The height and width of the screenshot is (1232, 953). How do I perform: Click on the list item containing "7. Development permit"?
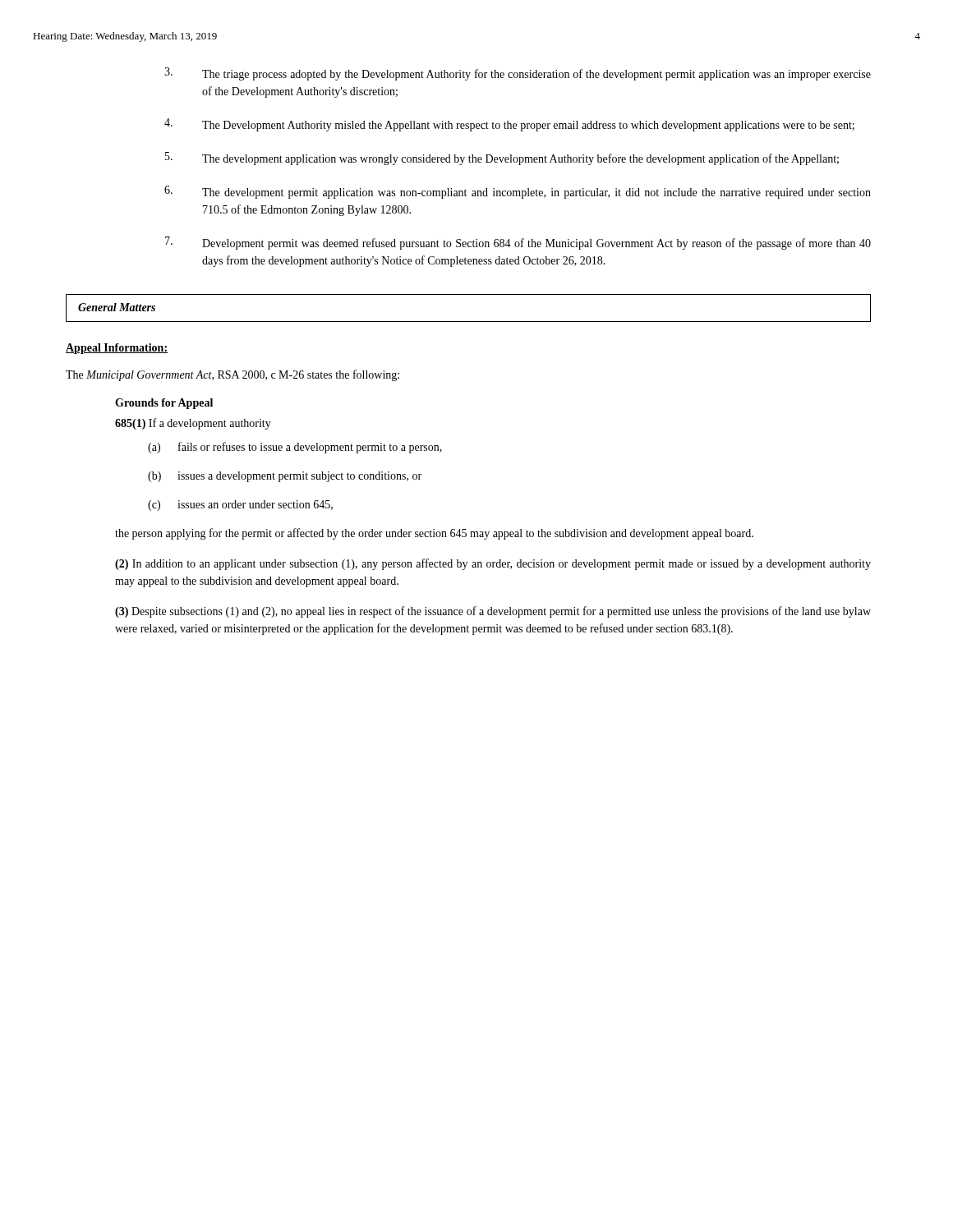(x=518, y=252)
